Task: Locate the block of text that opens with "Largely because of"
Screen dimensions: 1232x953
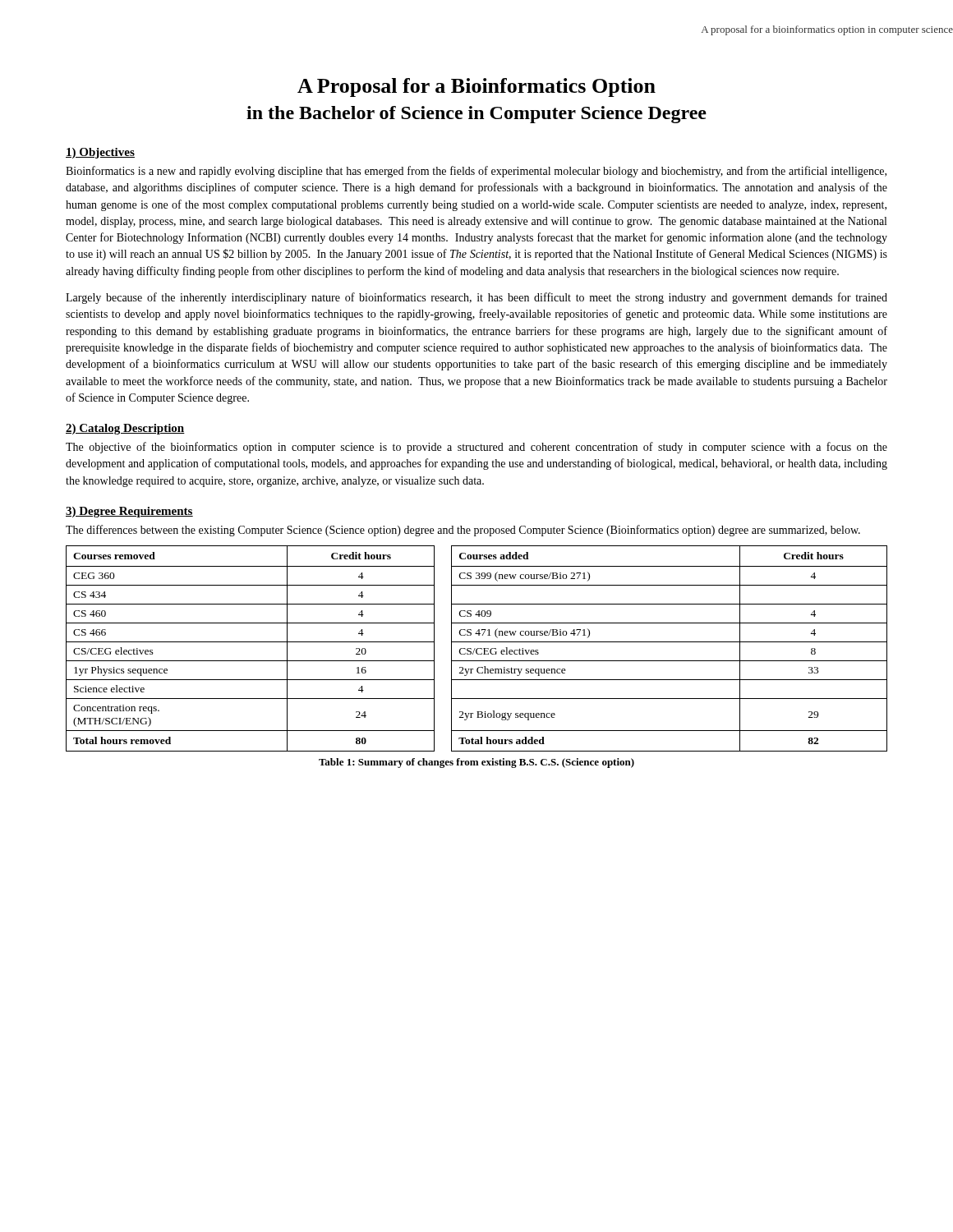Action: pyautogui.click(x=476, y=348)
